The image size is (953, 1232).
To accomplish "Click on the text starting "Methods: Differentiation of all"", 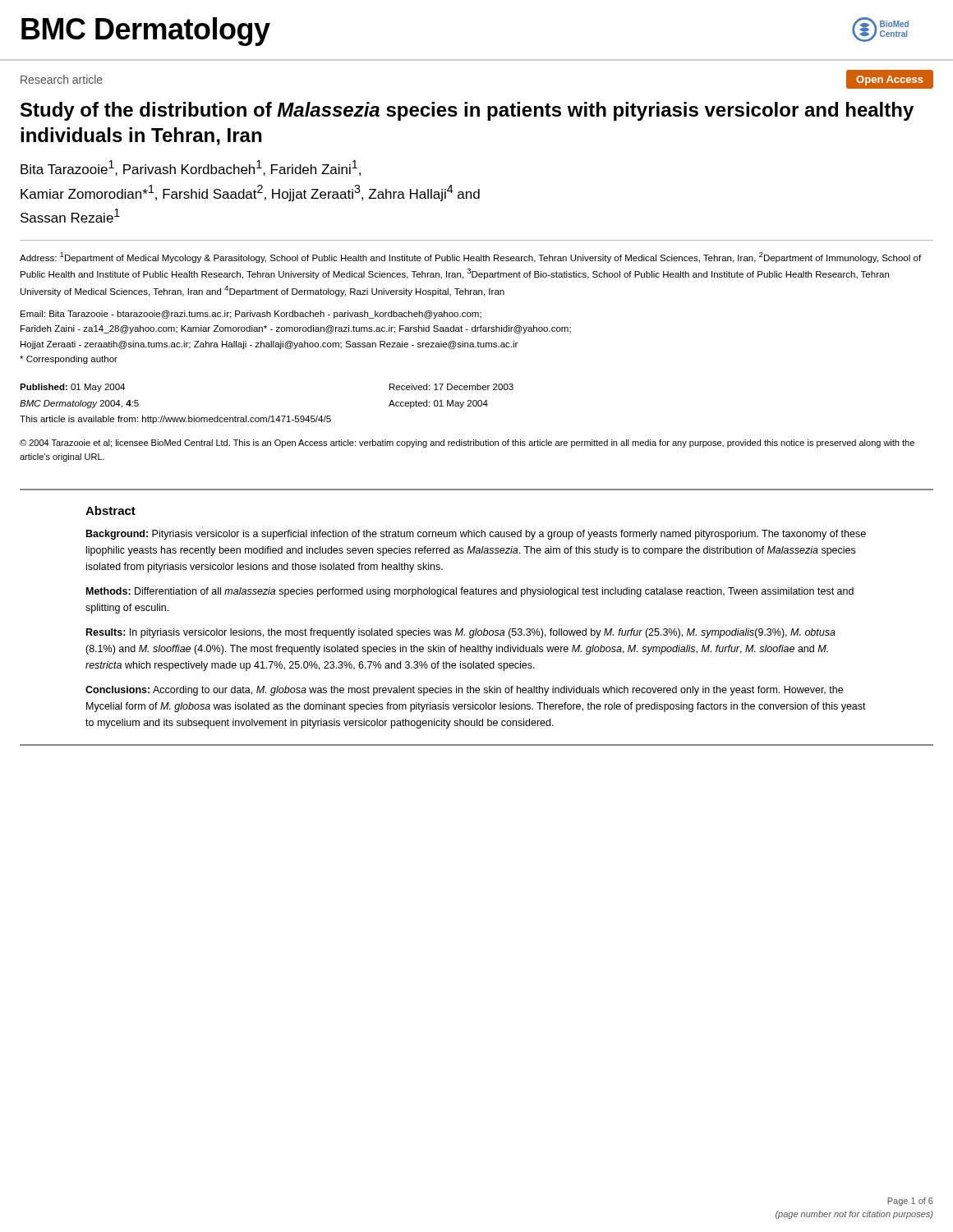I will pos(470,600).
